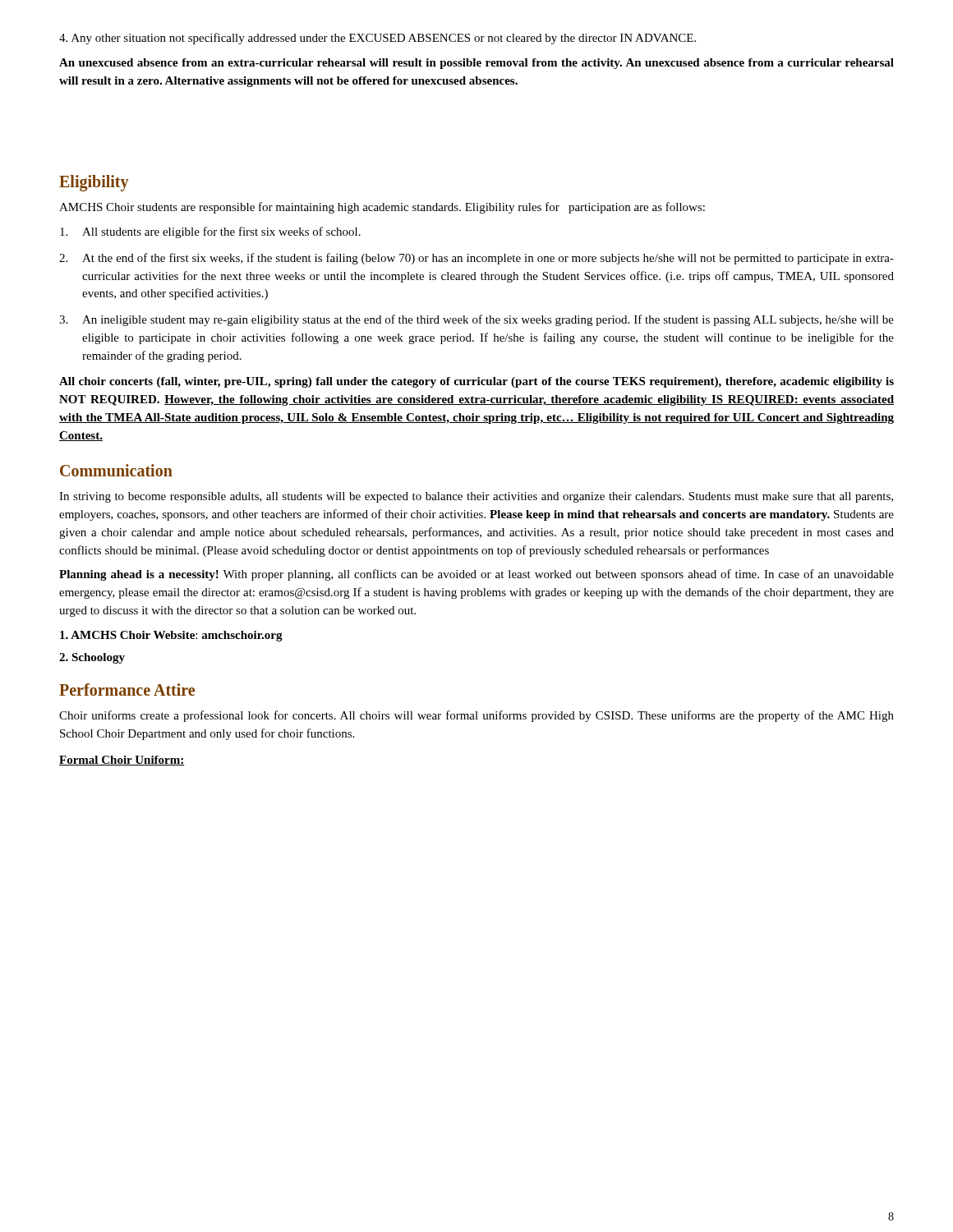953x1232 pixels.
Task: Find the passage starting "2. At the end of the first"
Action: 476,276
